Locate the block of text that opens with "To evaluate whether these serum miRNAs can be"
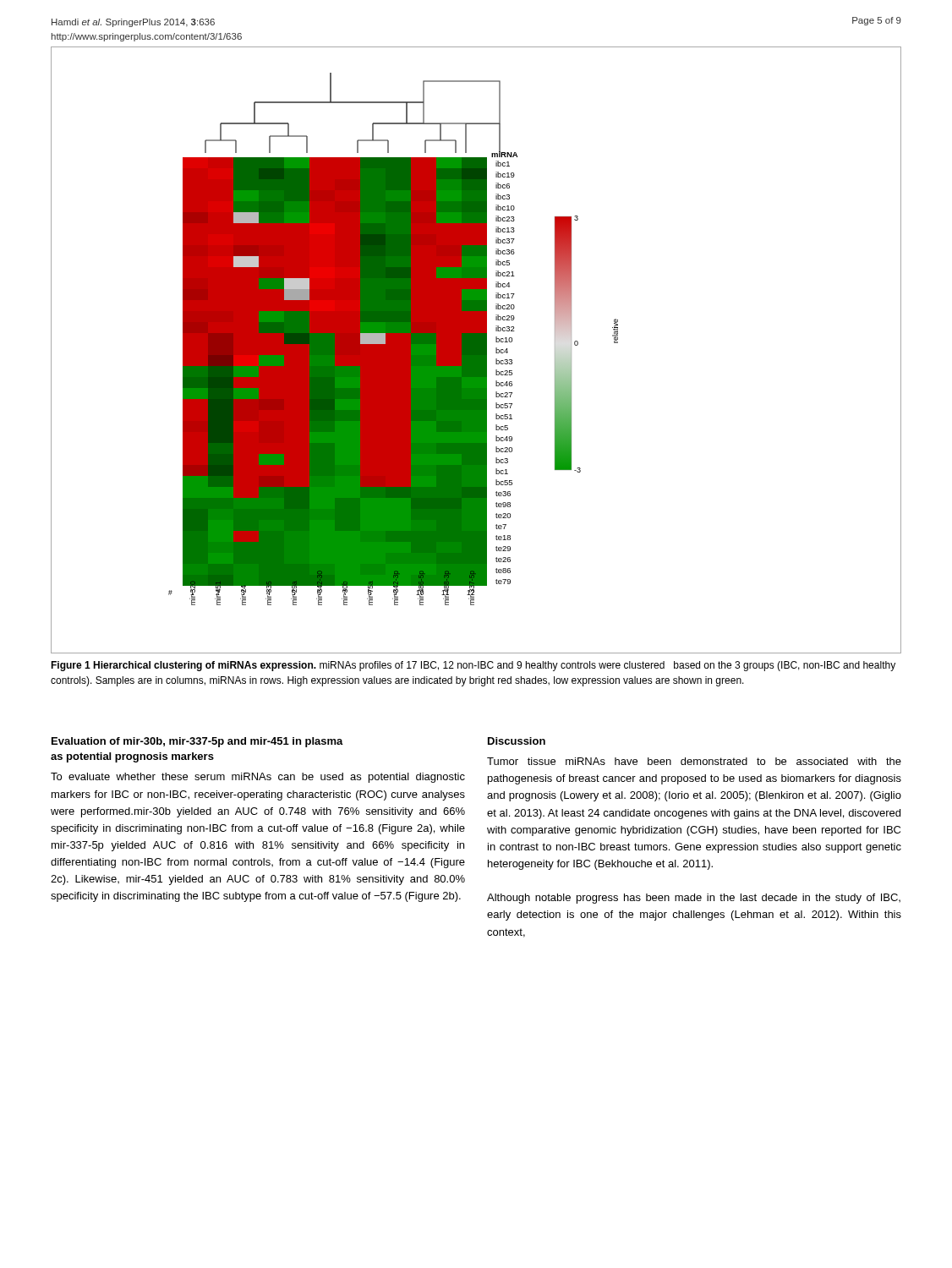 point(258,836)
